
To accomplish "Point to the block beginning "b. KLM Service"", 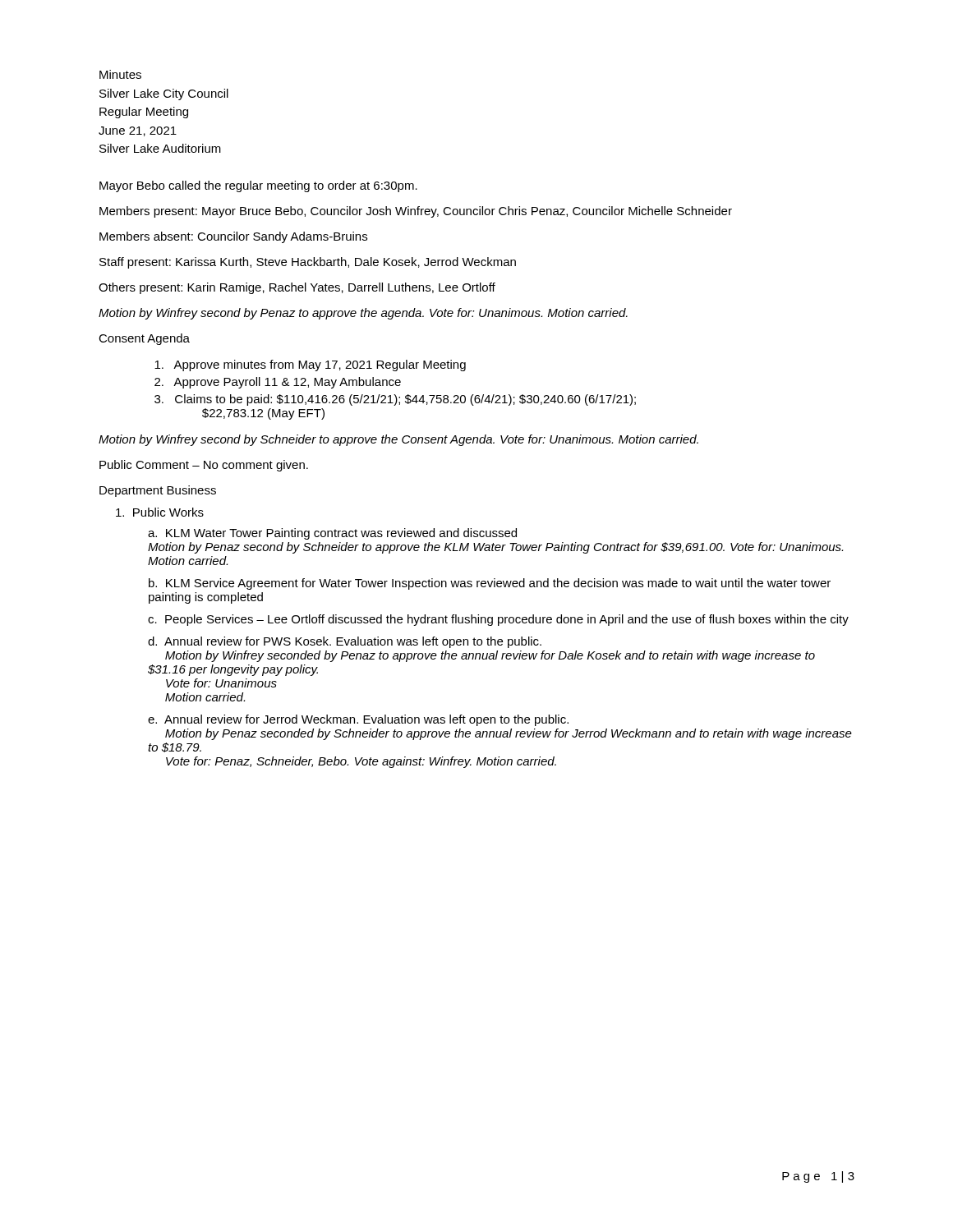I will coord(489,589).
